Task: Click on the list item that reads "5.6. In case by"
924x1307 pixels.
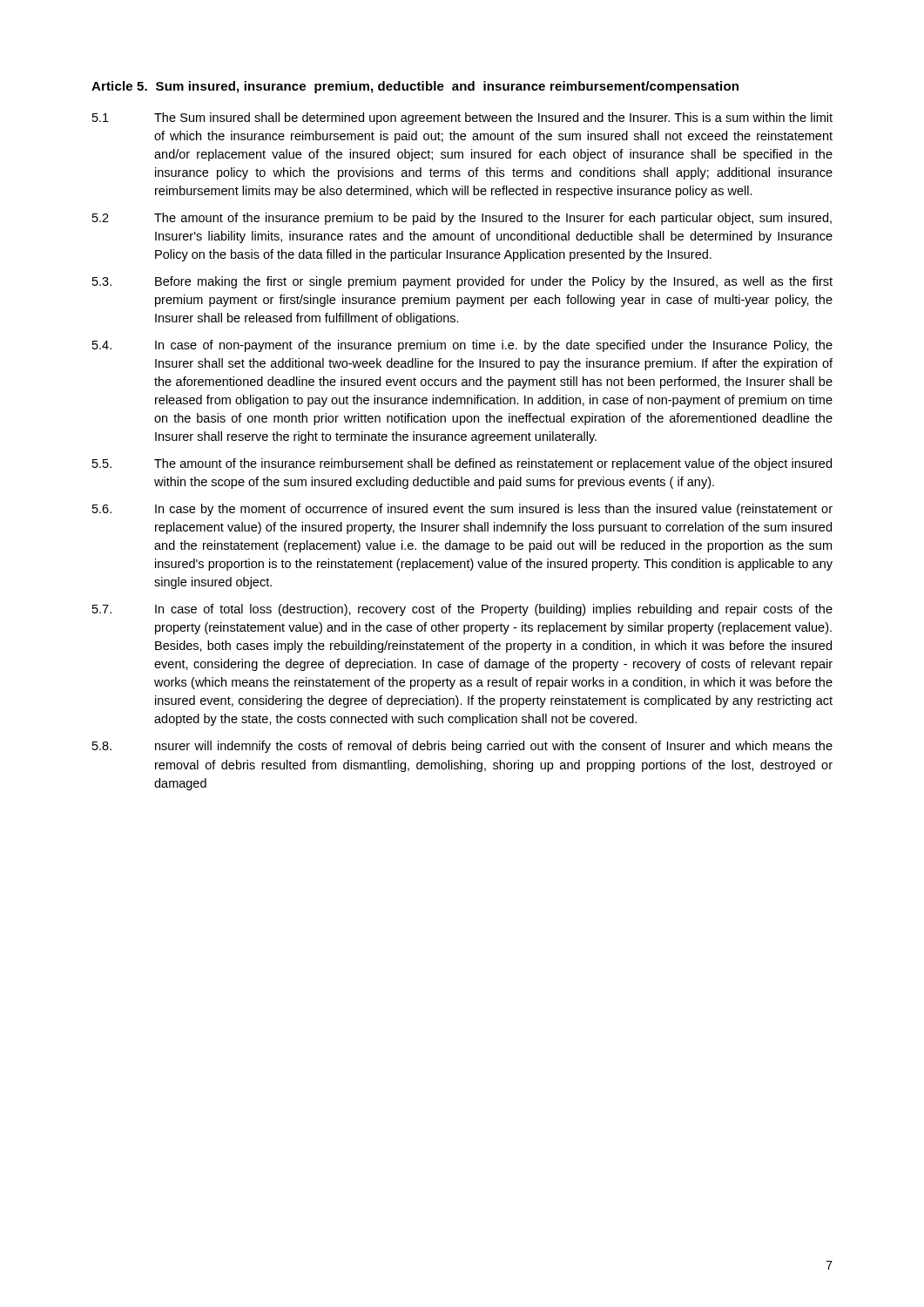Action: pos(462,546)
